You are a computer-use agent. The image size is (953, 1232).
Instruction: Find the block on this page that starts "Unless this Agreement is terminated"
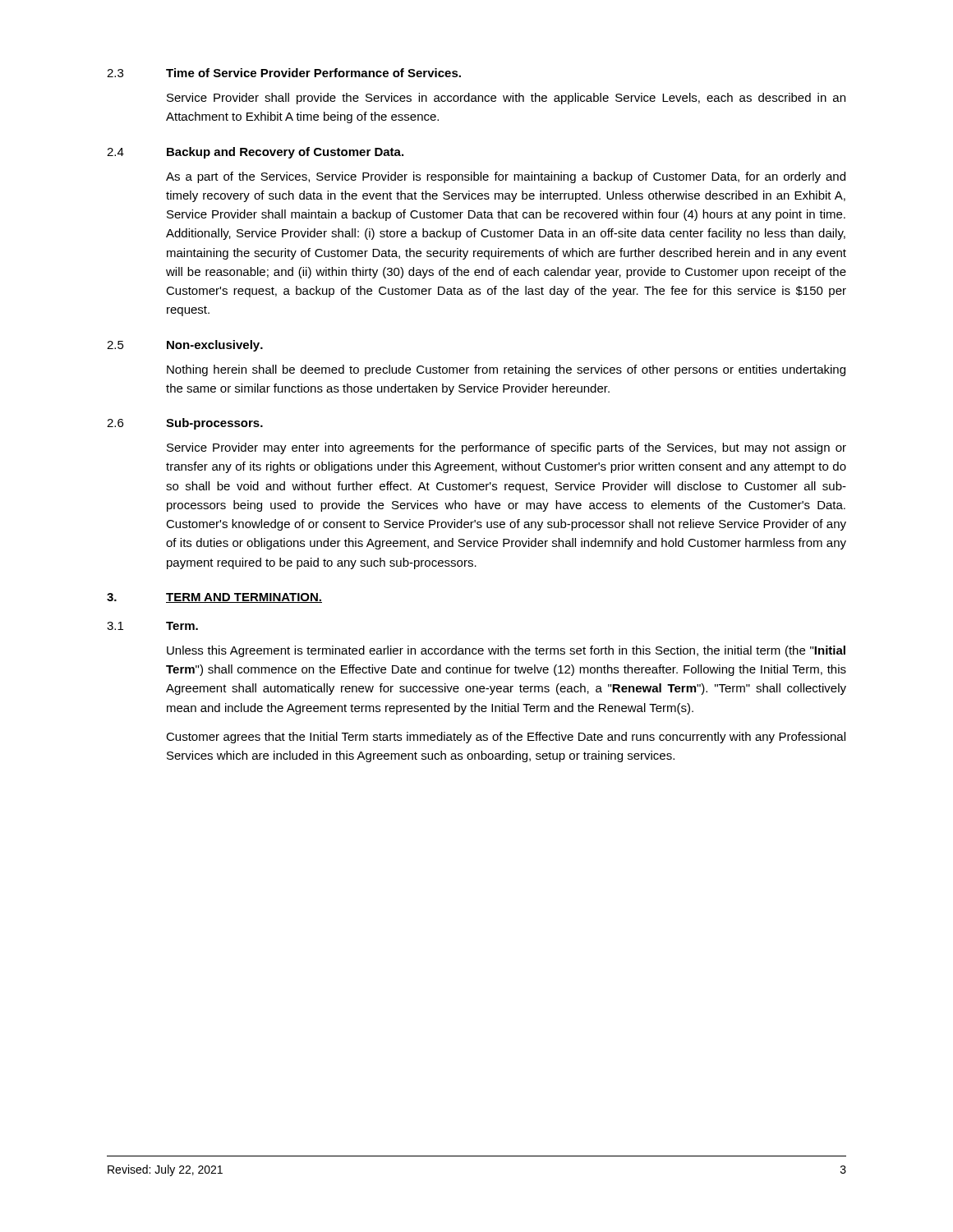click(x=506, y=679)
